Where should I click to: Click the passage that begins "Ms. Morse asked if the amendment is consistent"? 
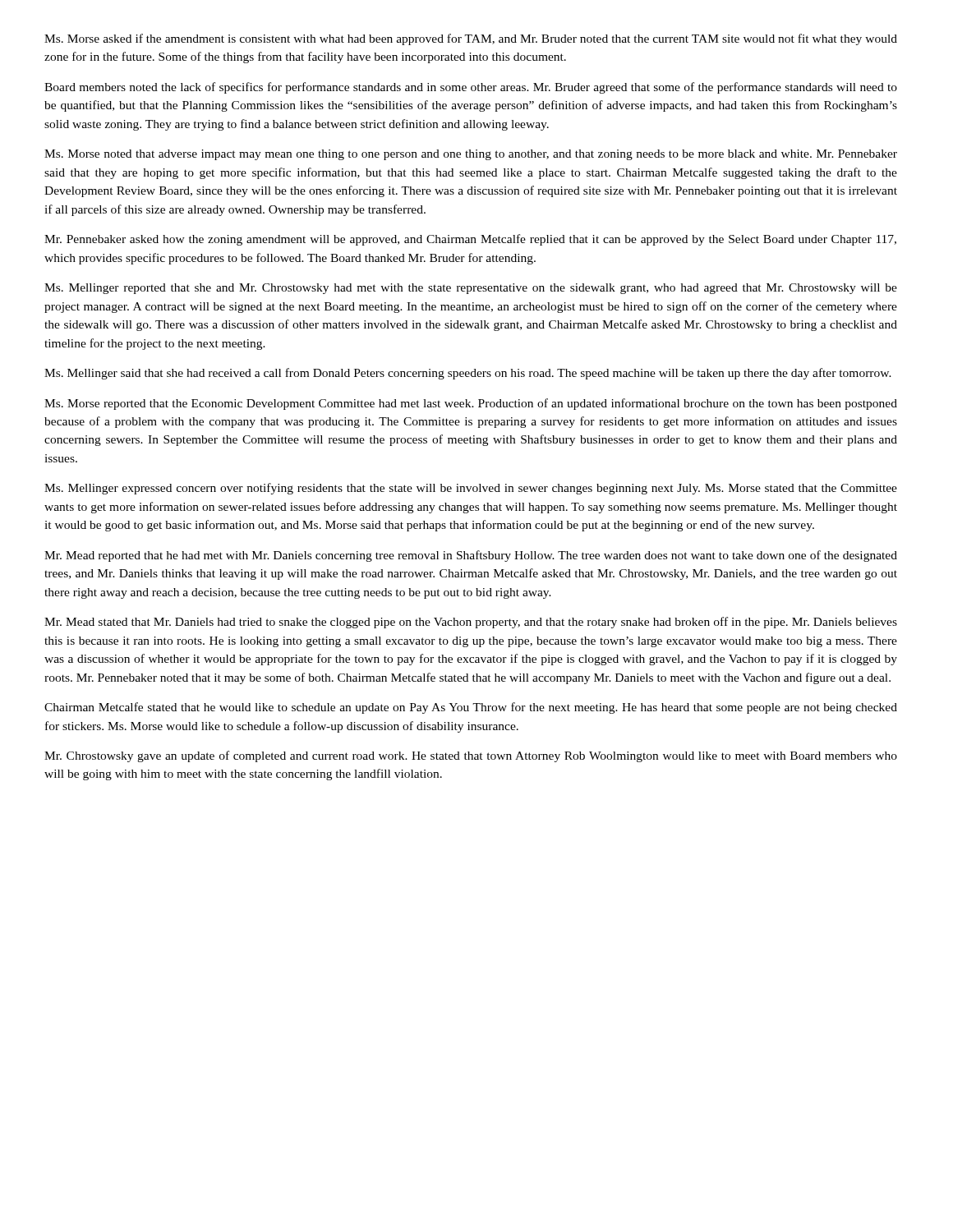pos(471,47)
